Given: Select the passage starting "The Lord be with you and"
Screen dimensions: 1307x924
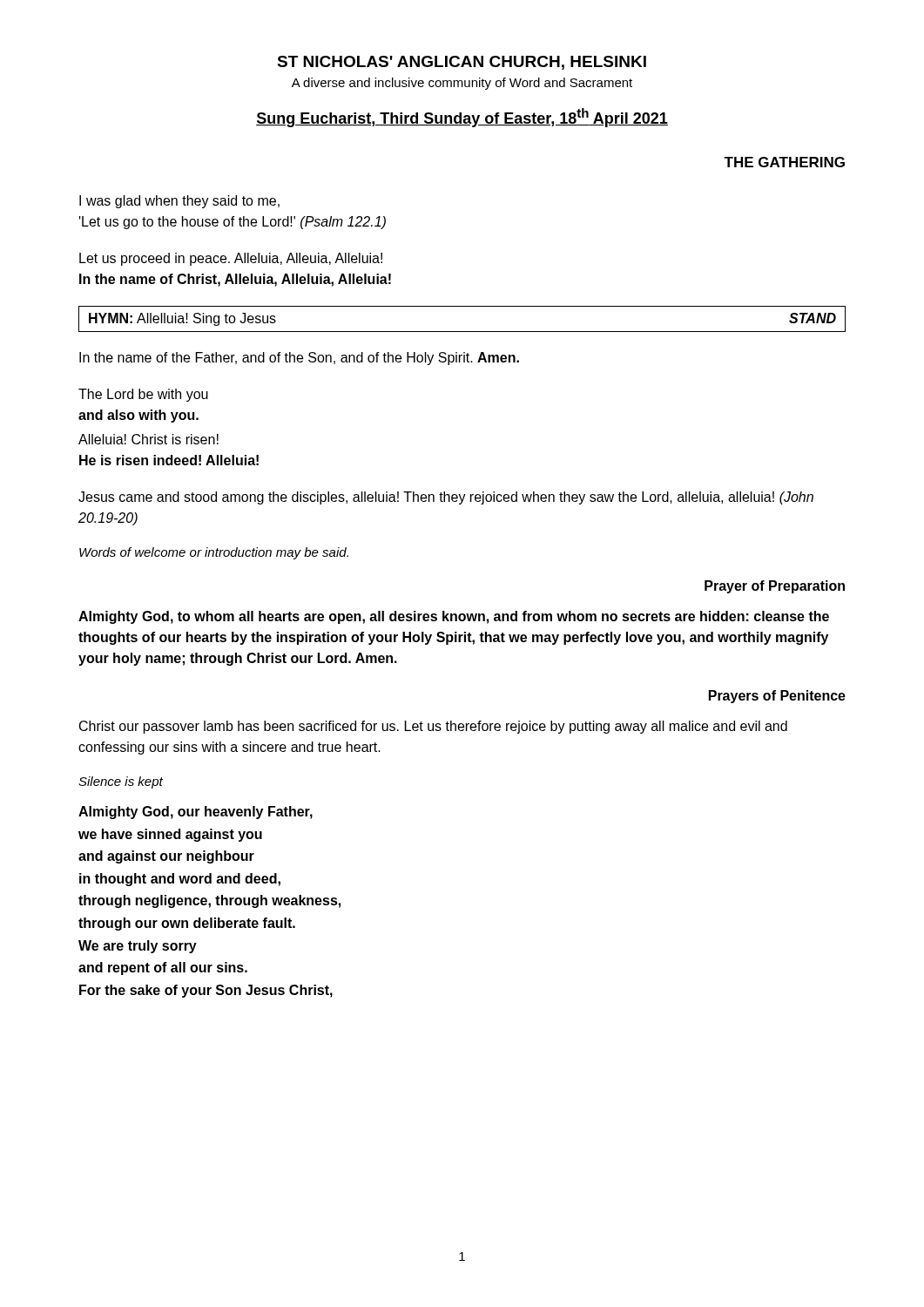Looking at the screenshot, I should click(x=143, y=405).
